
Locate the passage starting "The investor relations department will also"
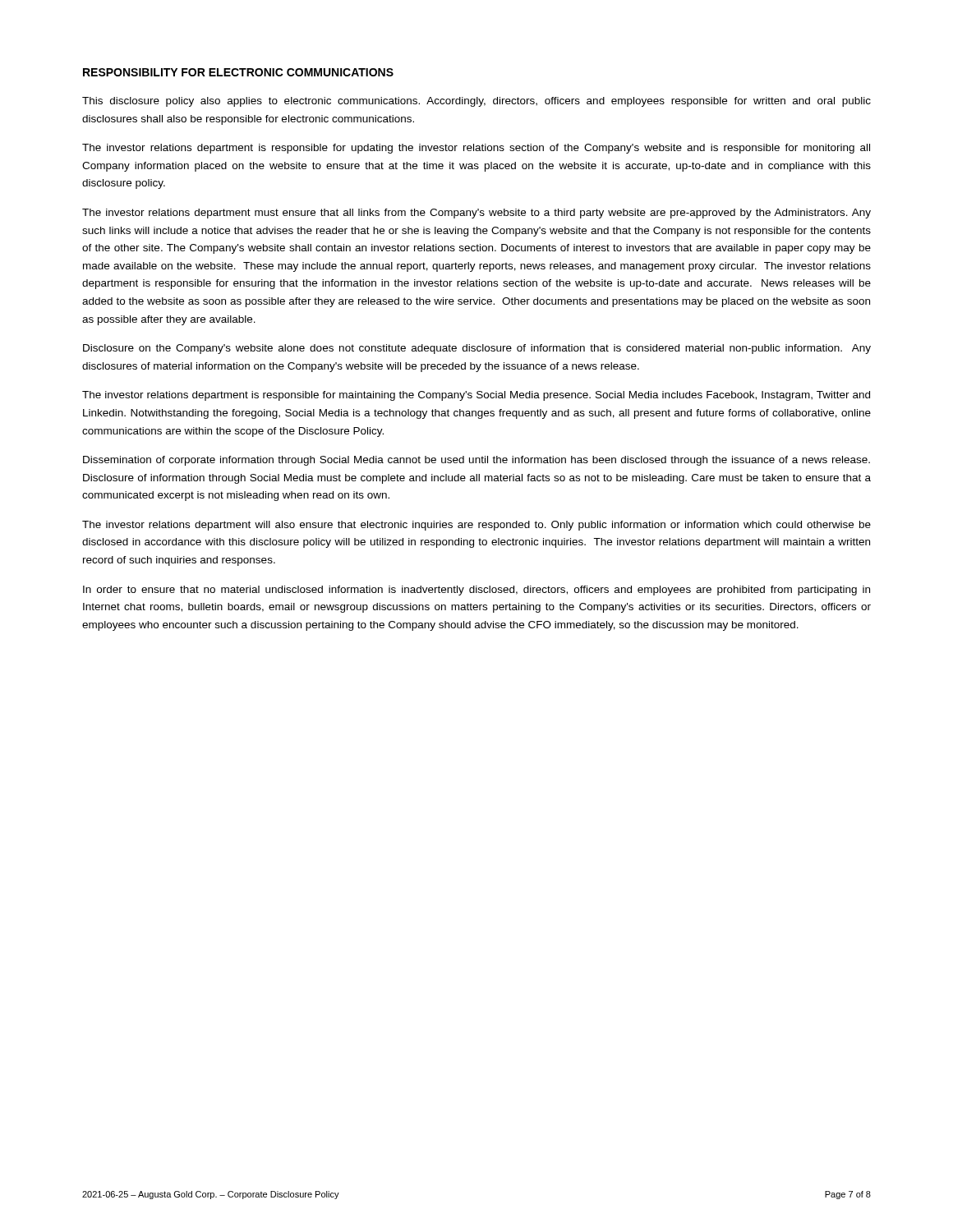[x=476, y=542]
